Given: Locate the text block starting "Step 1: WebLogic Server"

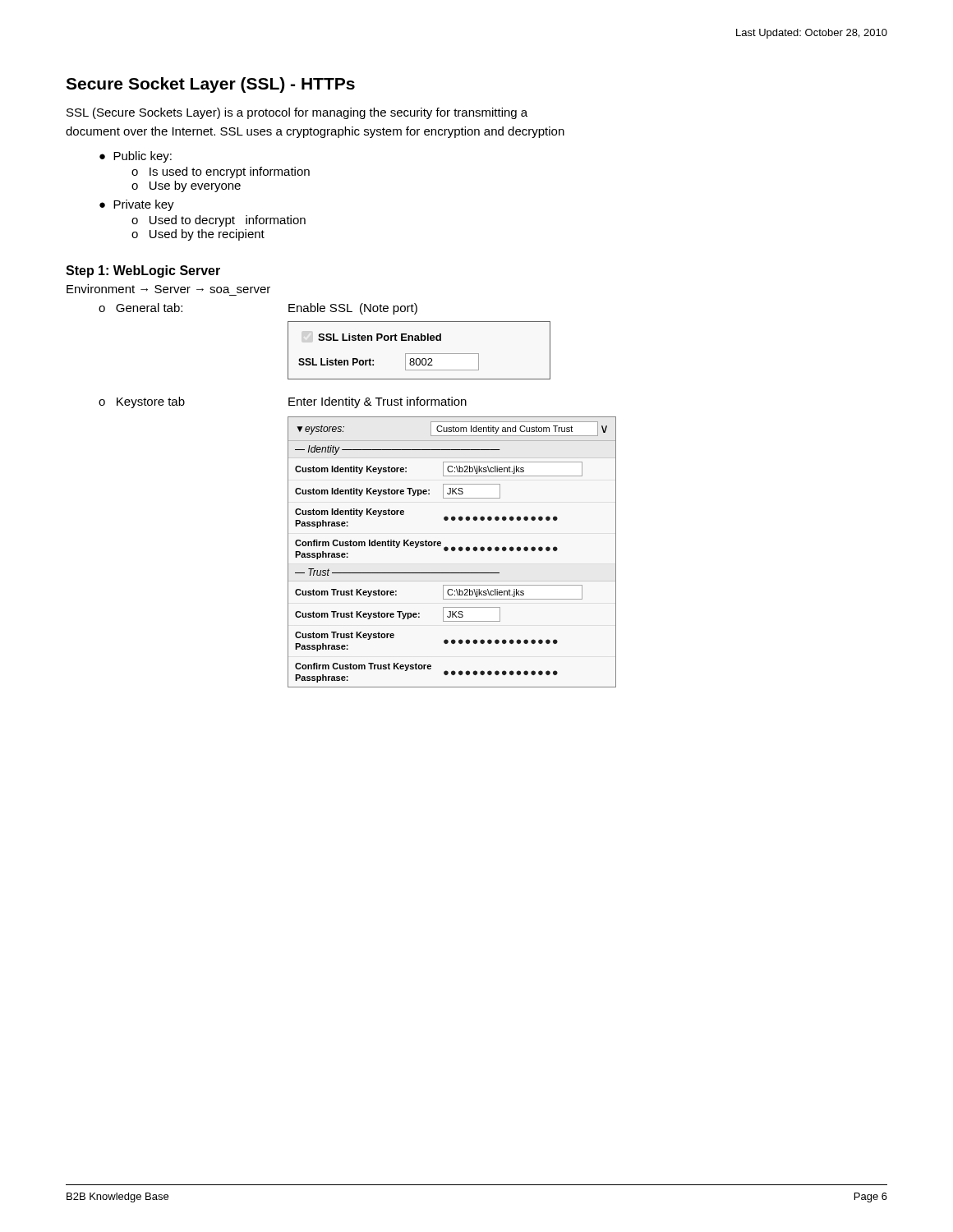Looking at the screenshot, I should (x=143, y=271).
